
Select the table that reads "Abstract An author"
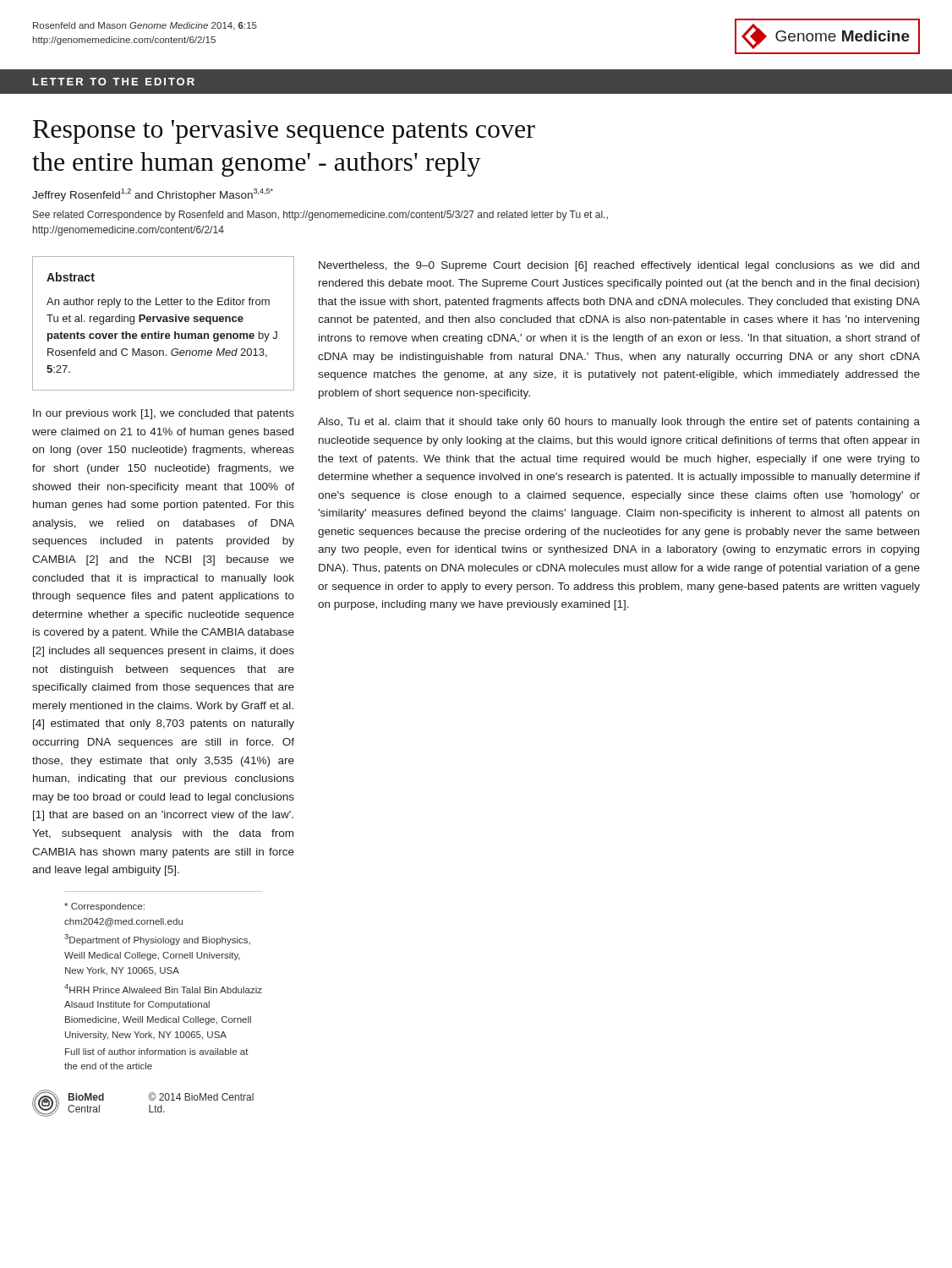[163, 323]
